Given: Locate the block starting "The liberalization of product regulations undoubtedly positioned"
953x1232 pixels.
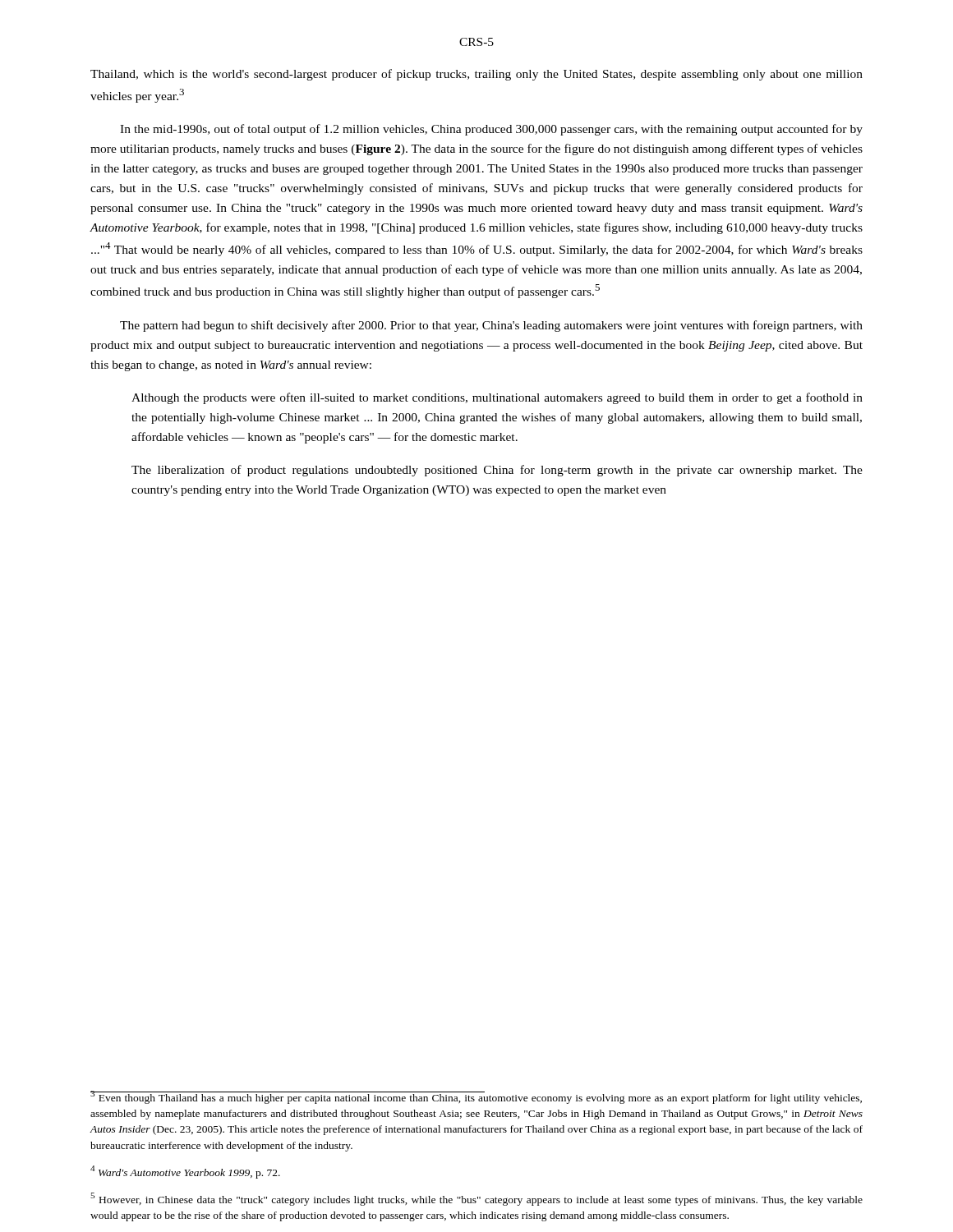Looking at the screenshot, I should point(497,479).
